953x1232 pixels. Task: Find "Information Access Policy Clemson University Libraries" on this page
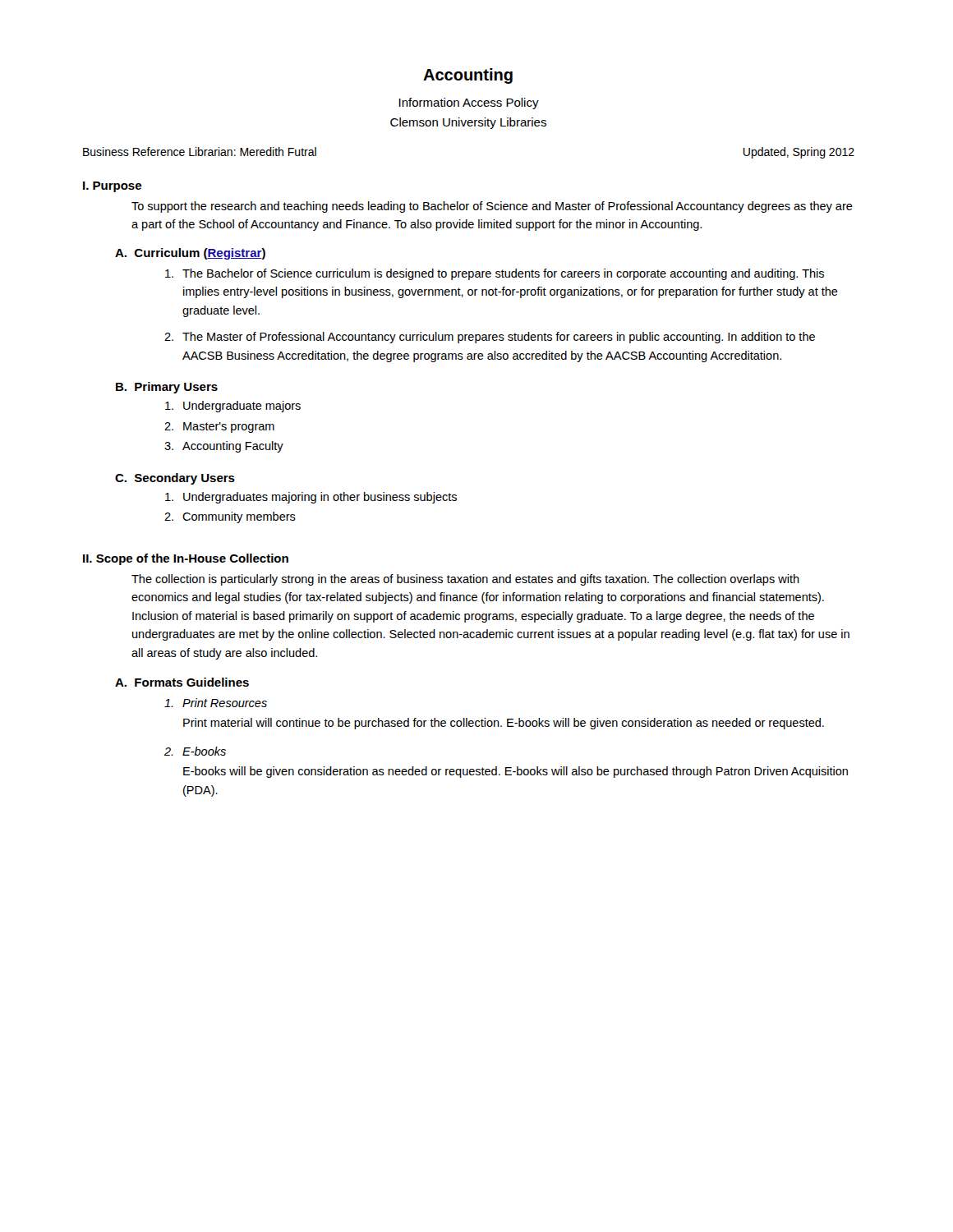tap(468, 112)
